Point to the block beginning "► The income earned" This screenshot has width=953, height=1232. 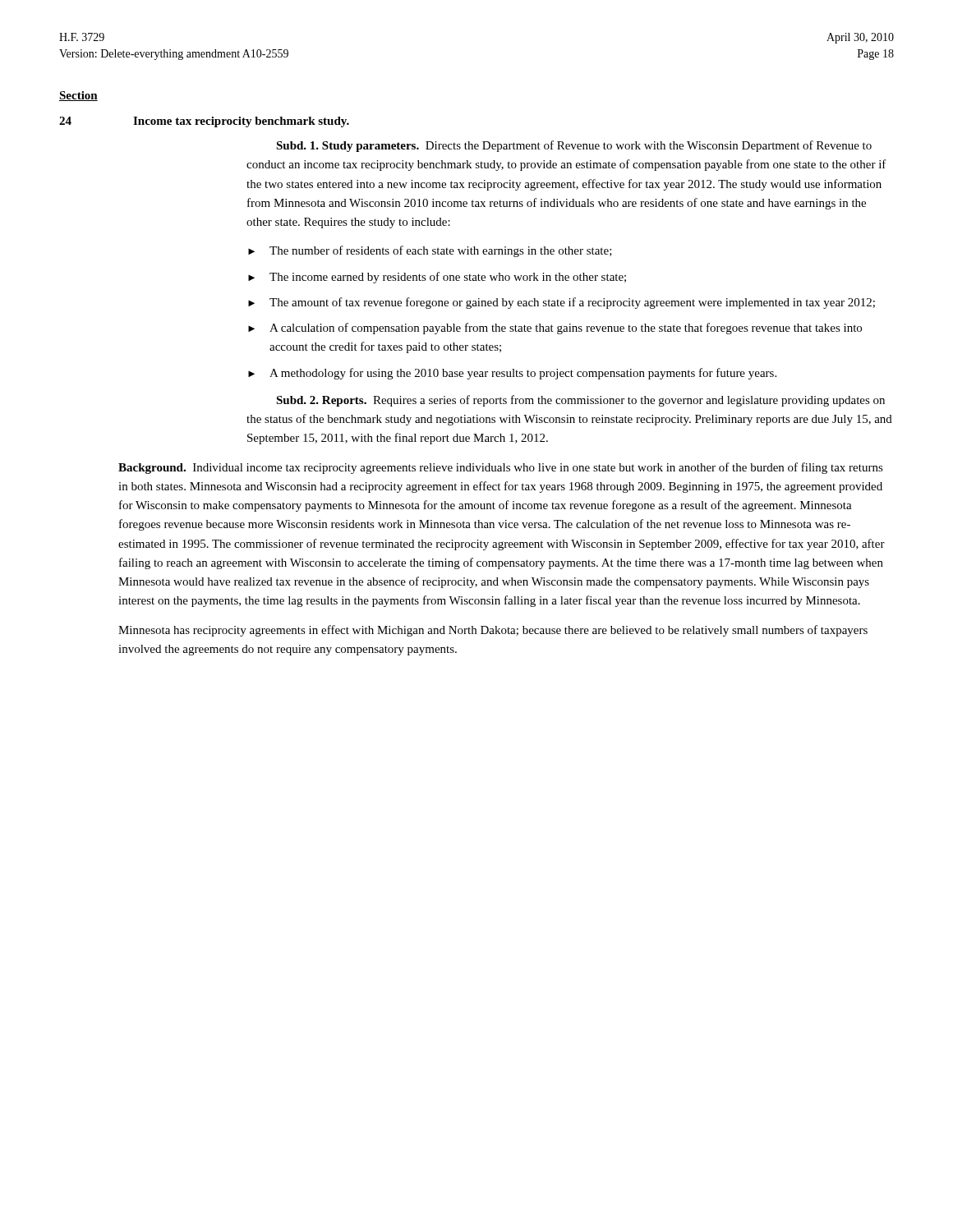pos(570,277)
